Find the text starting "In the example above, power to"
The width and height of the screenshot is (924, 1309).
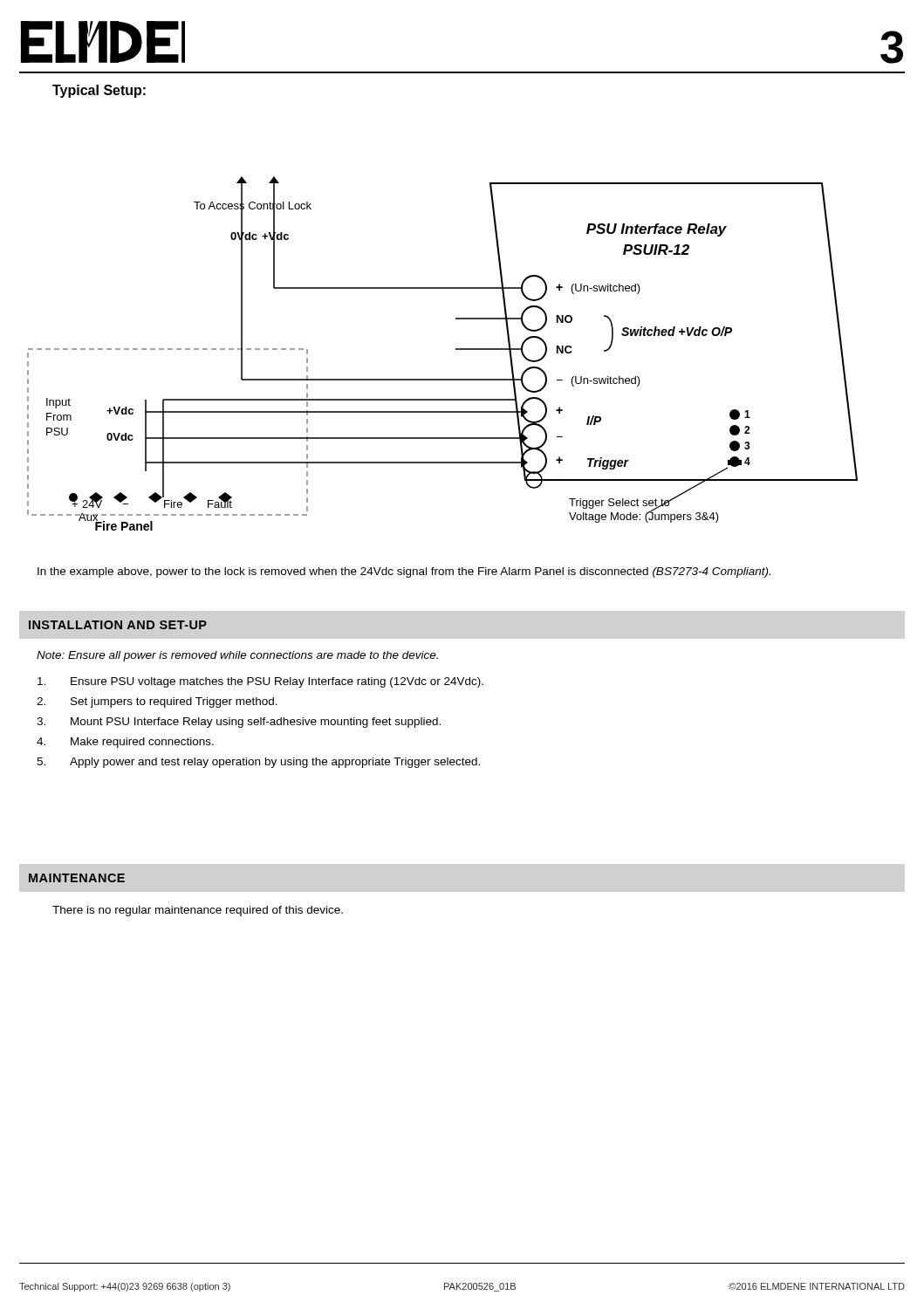[404, 571]
